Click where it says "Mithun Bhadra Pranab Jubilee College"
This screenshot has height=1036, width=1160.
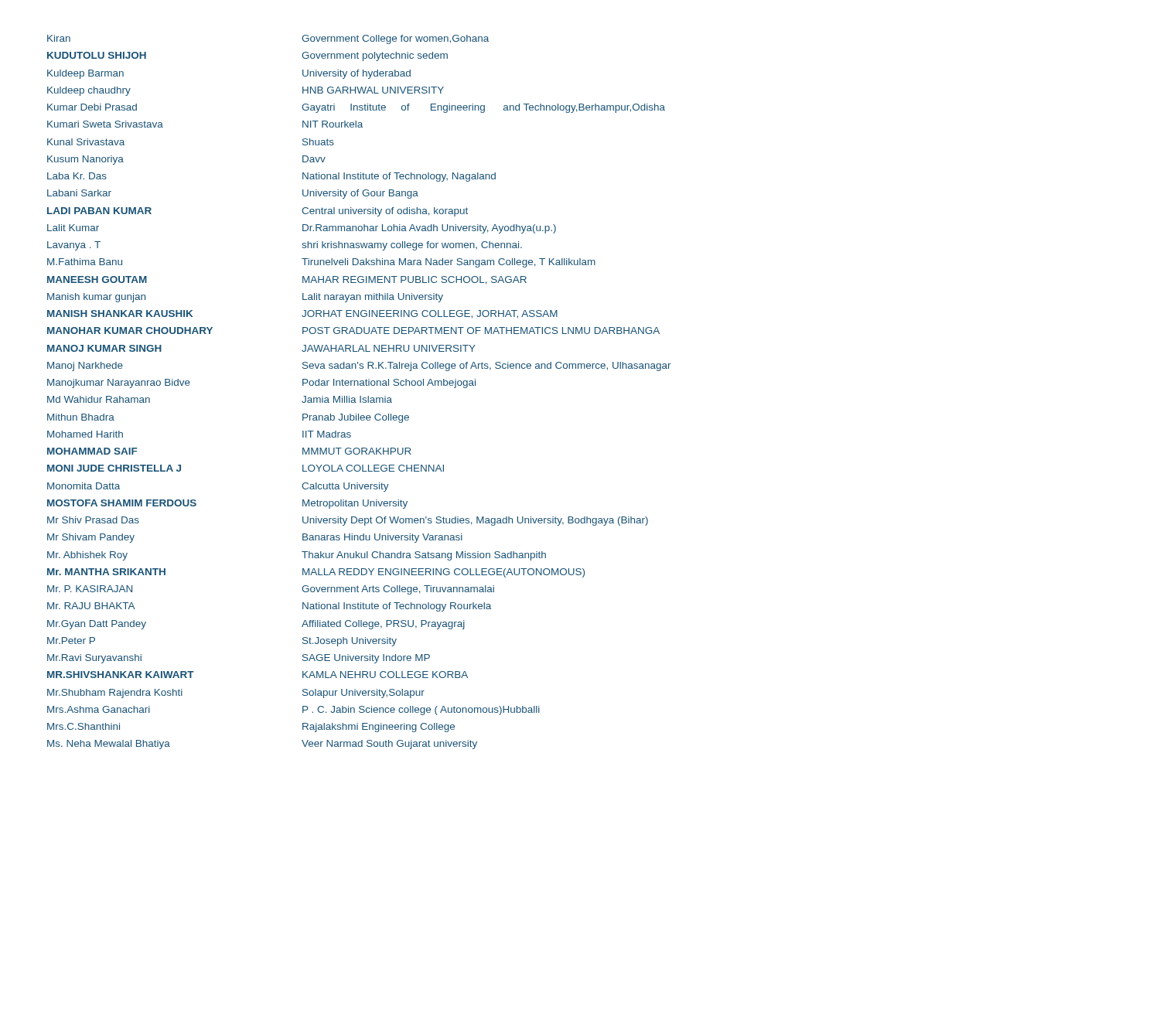point(84,417)
